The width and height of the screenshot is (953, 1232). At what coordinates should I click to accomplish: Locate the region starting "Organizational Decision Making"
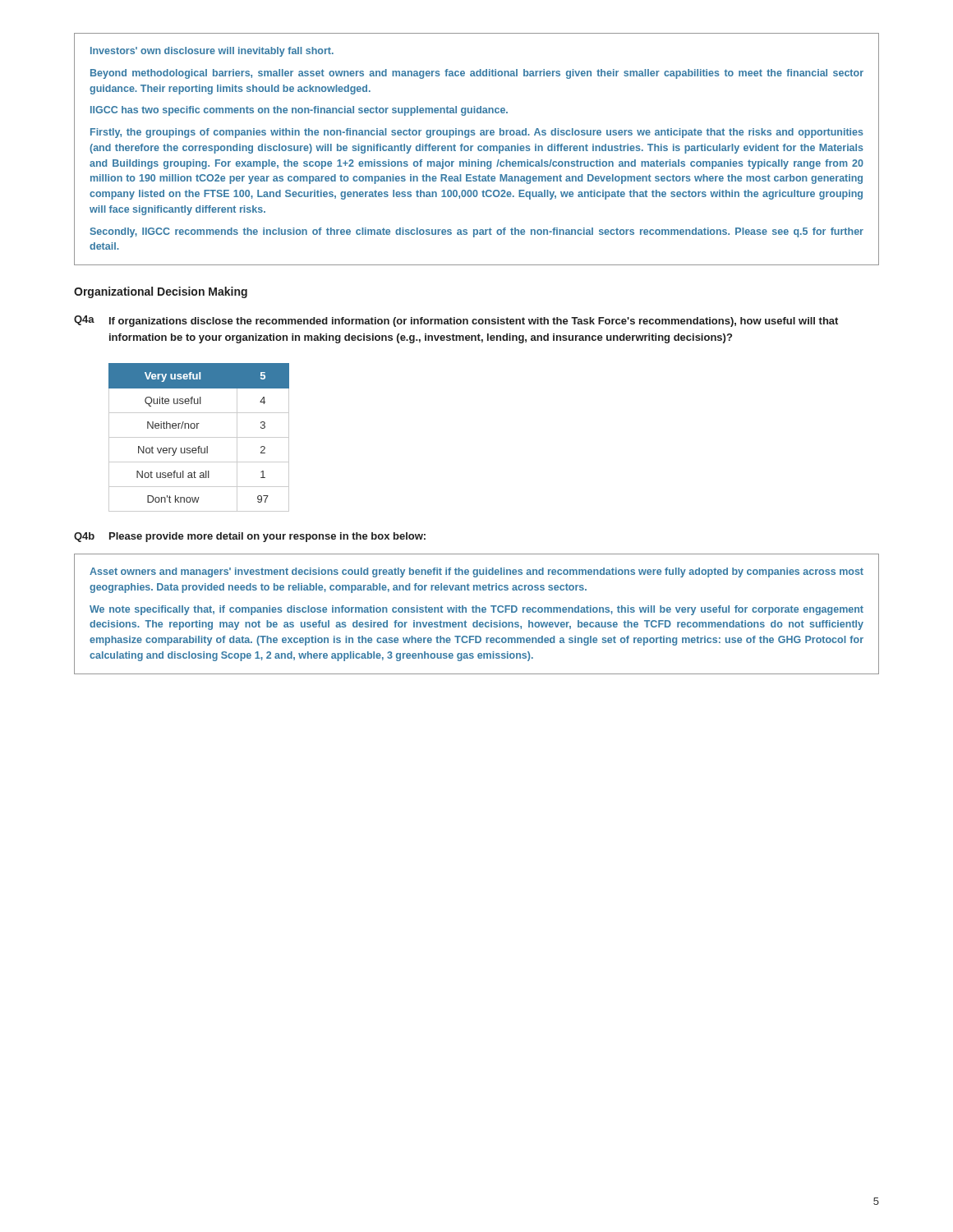[161, 292]
